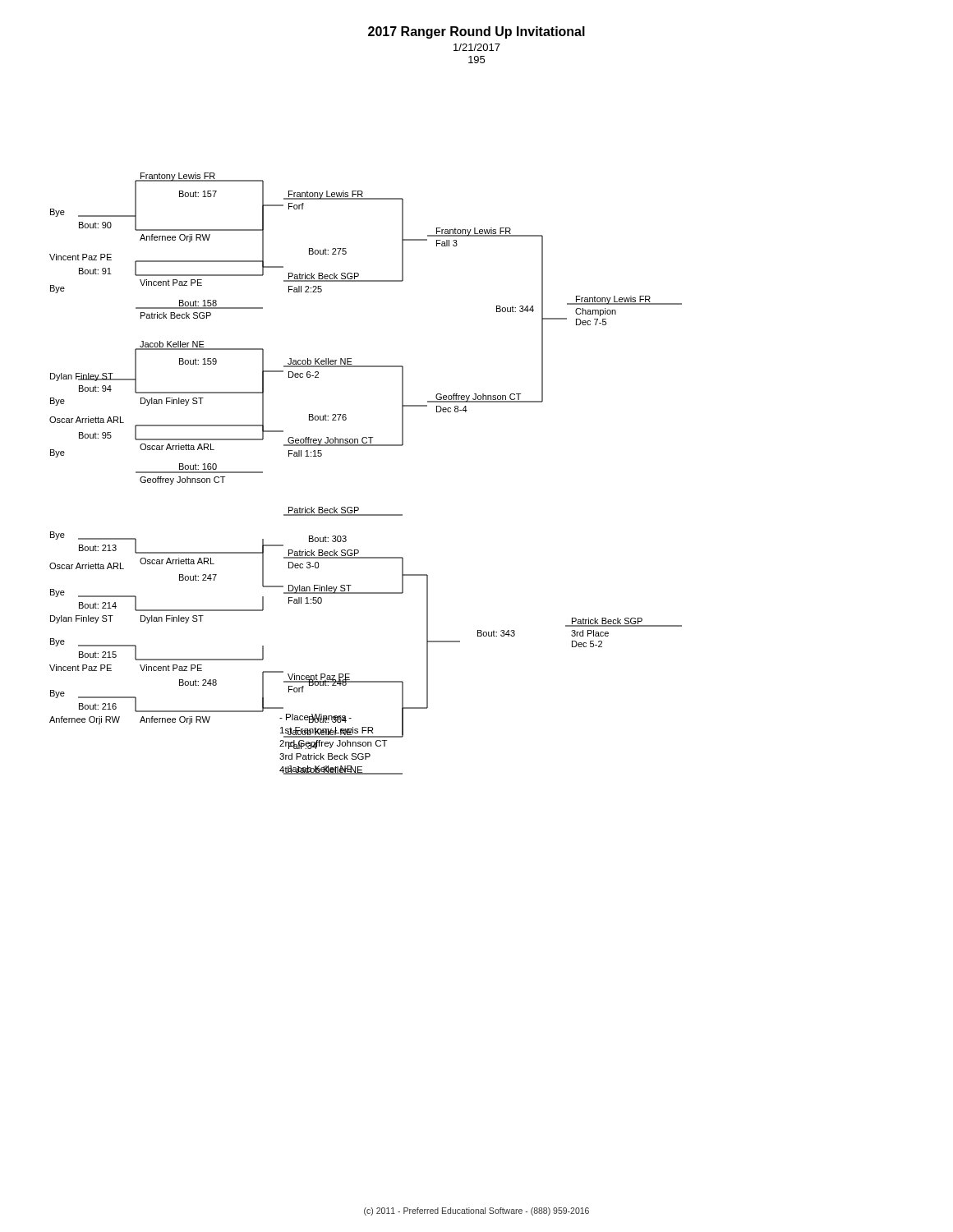Image resolution: width=953 pixels, height=1232 pixels.
Task: Navigate to the passage starting "Place Winners -"
Action: click(333, 743)
